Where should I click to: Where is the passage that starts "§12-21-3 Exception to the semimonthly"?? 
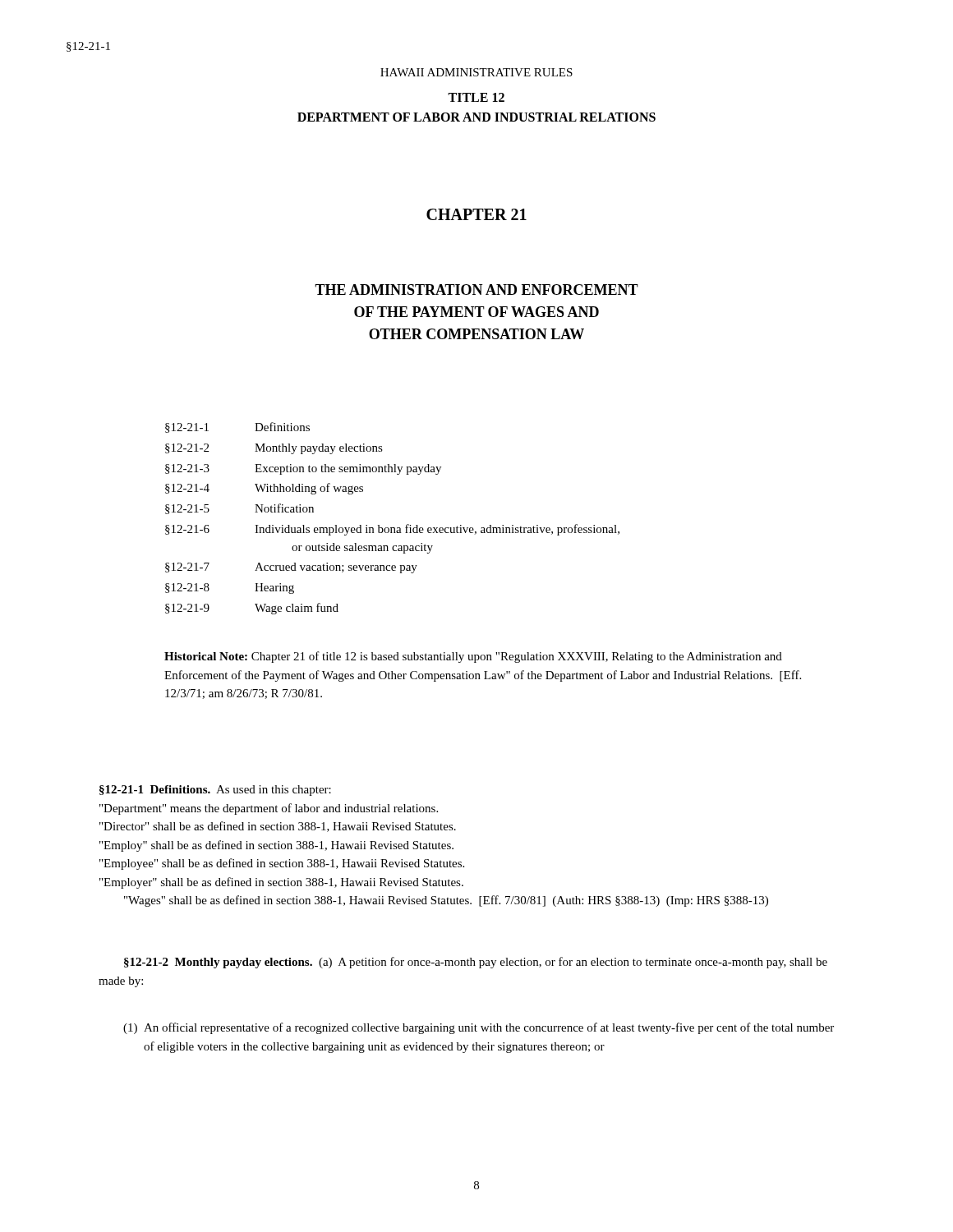tap(303, 469)
